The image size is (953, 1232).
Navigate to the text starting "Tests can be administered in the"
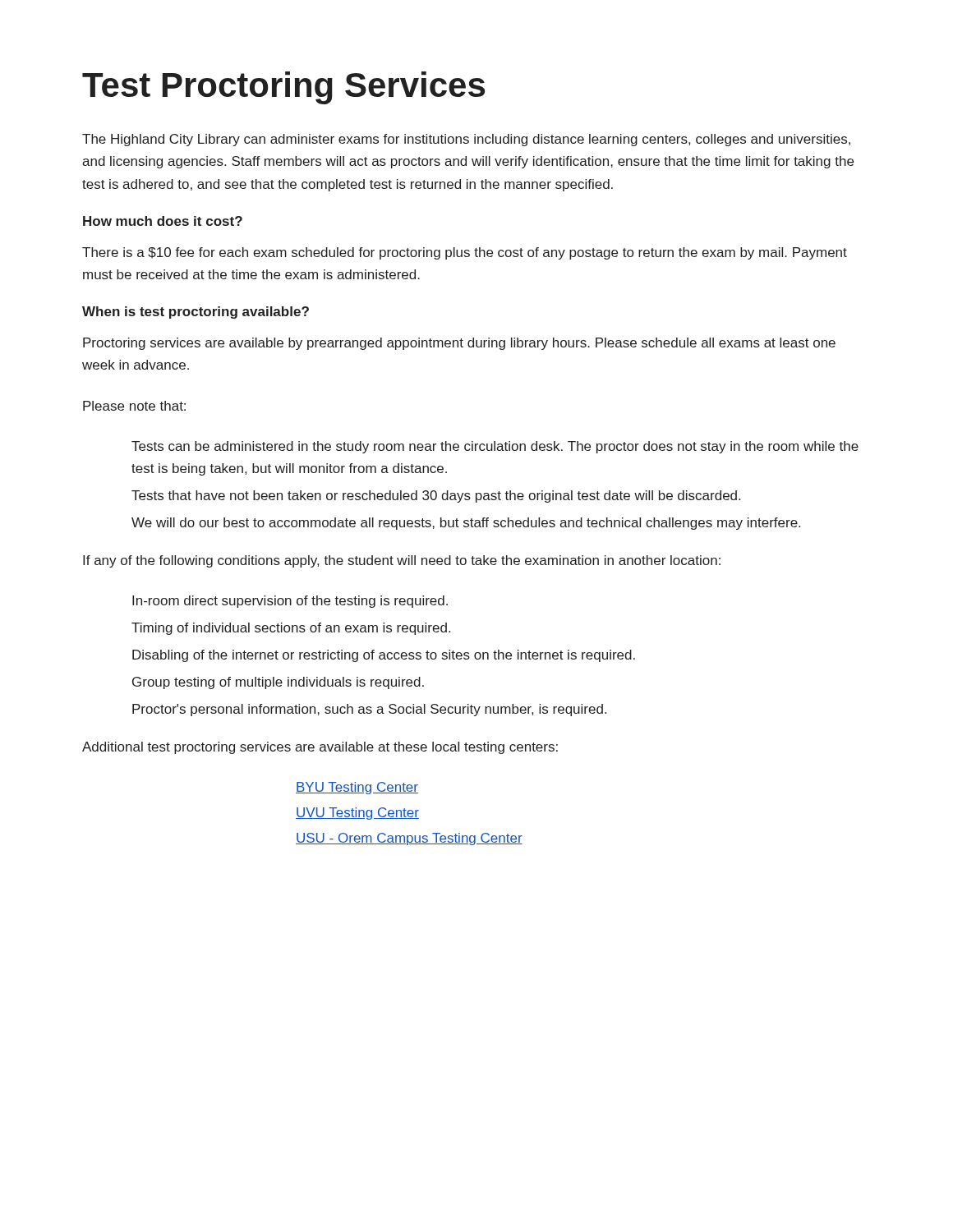point(495,457)
